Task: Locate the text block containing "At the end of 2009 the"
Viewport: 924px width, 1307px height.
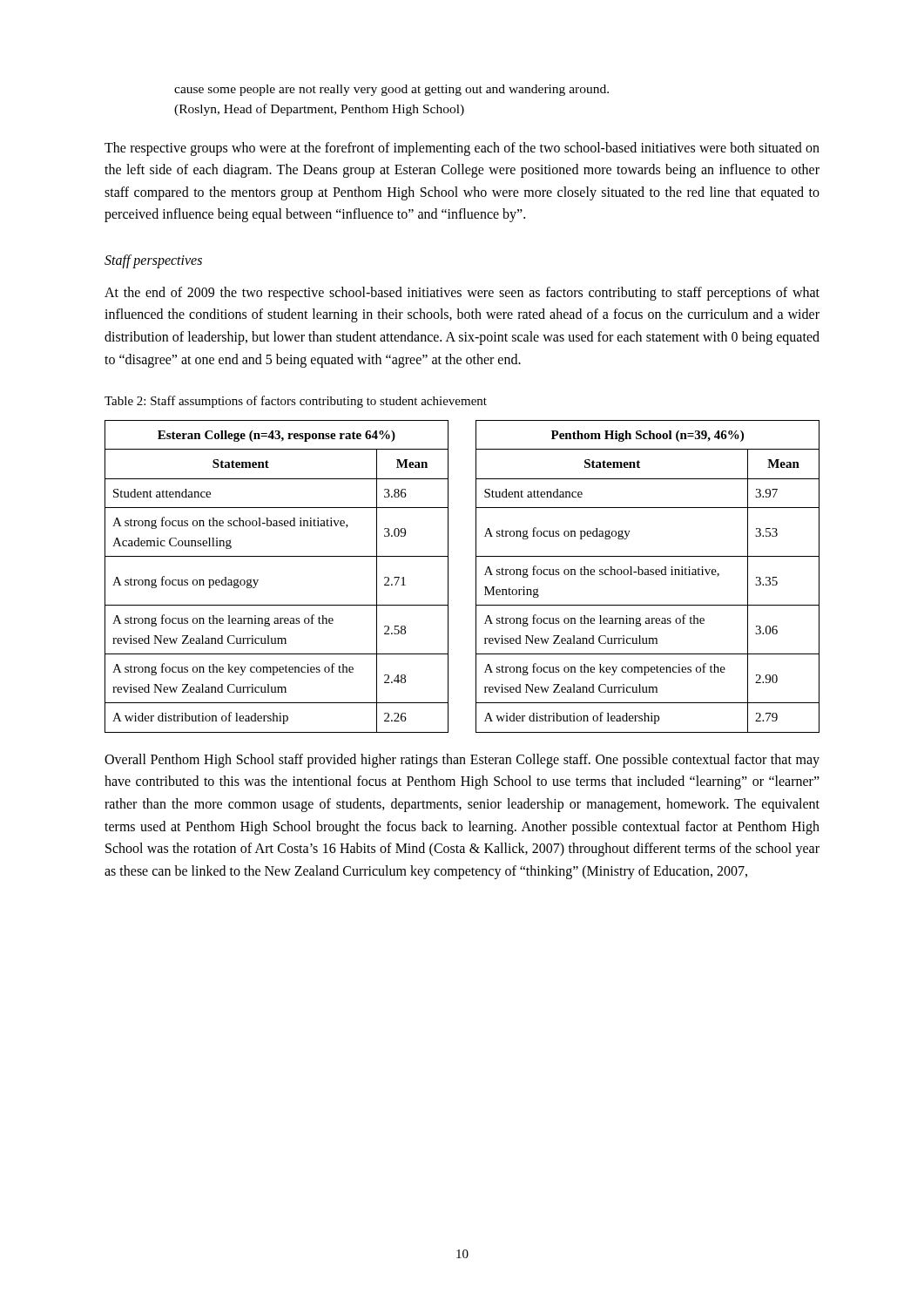Action: coord(462,326)
